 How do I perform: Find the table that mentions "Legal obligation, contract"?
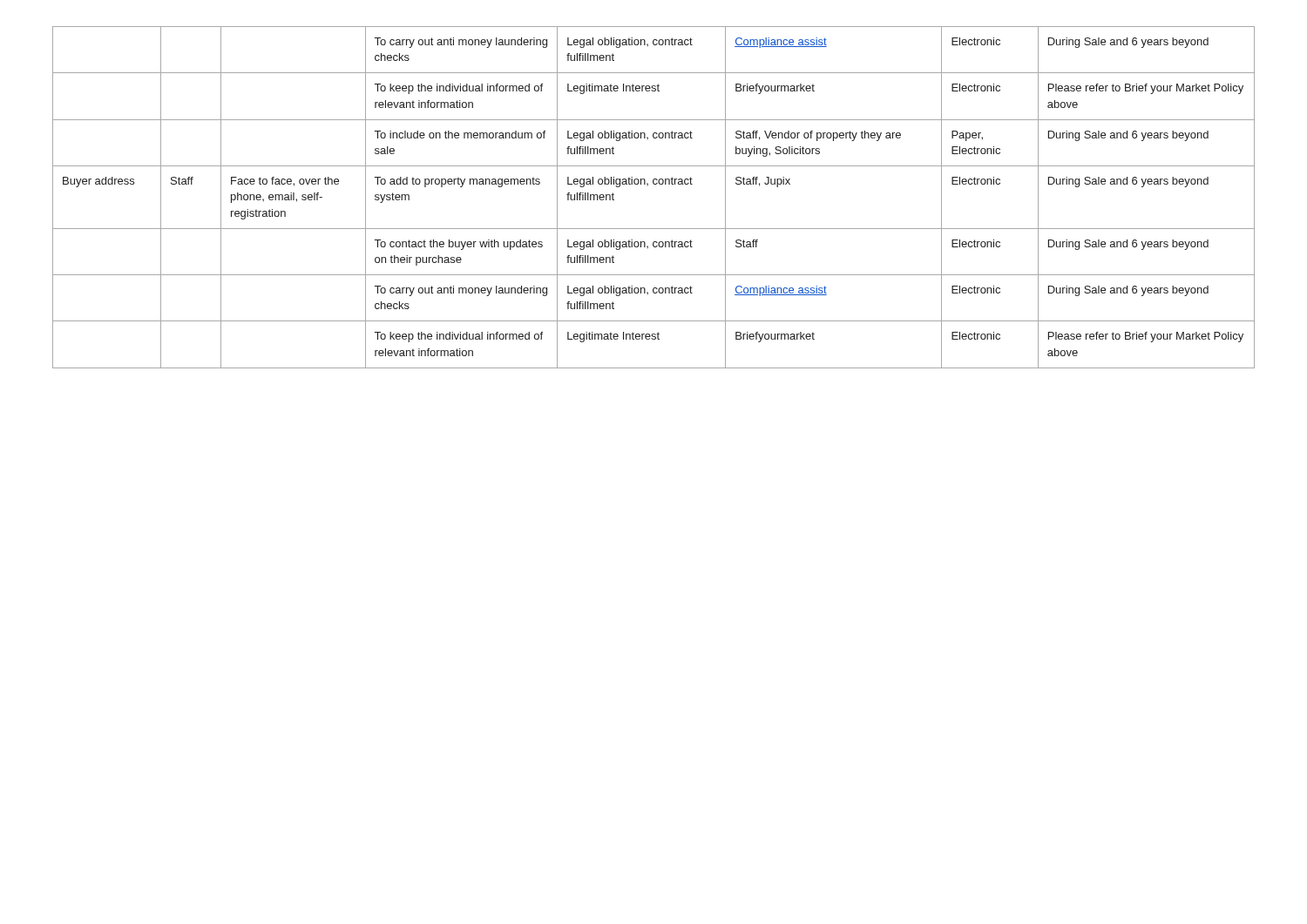coord(654,197)
